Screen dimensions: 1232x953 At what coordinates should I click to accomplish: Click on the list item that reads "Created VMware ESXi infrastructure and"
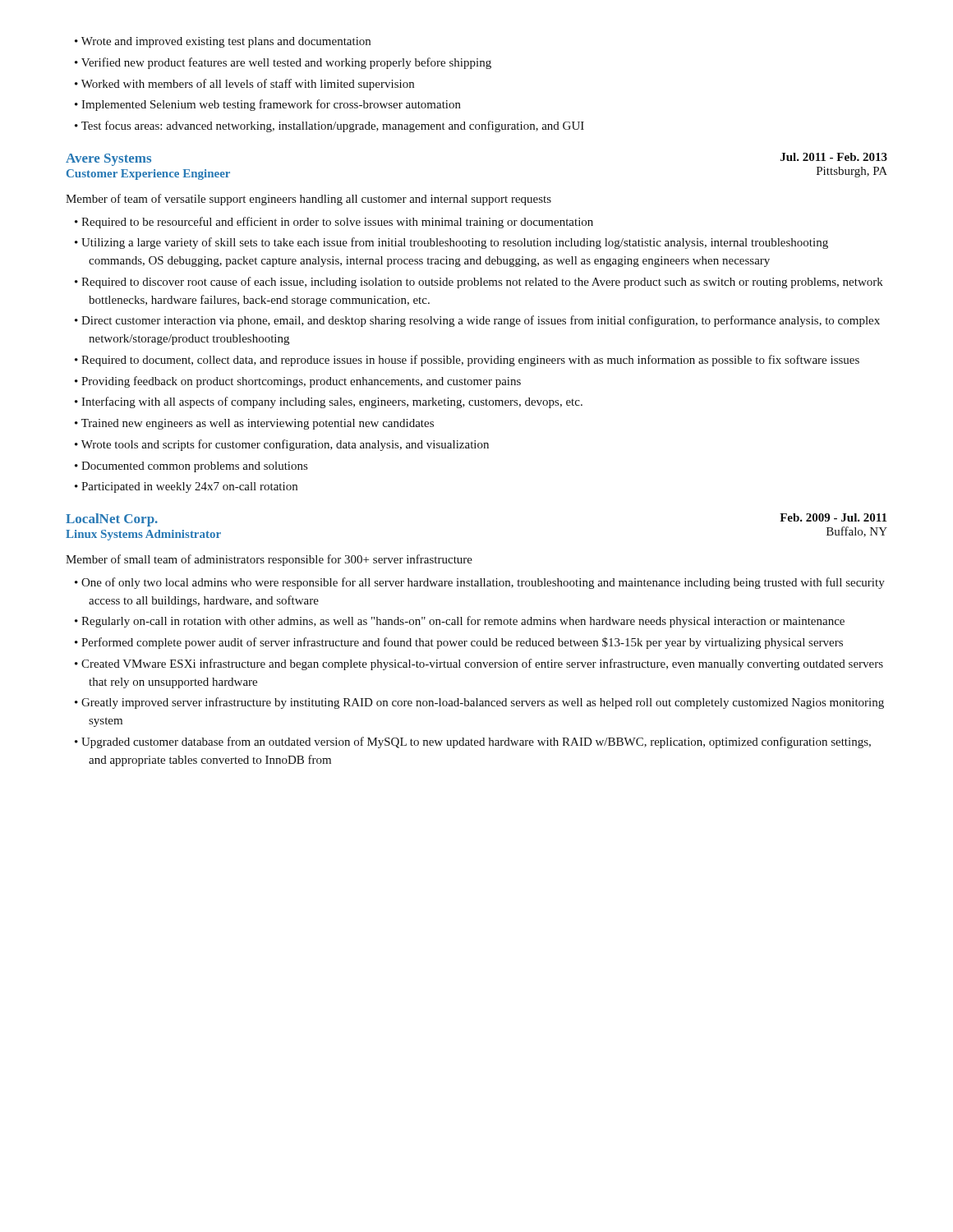481,673
